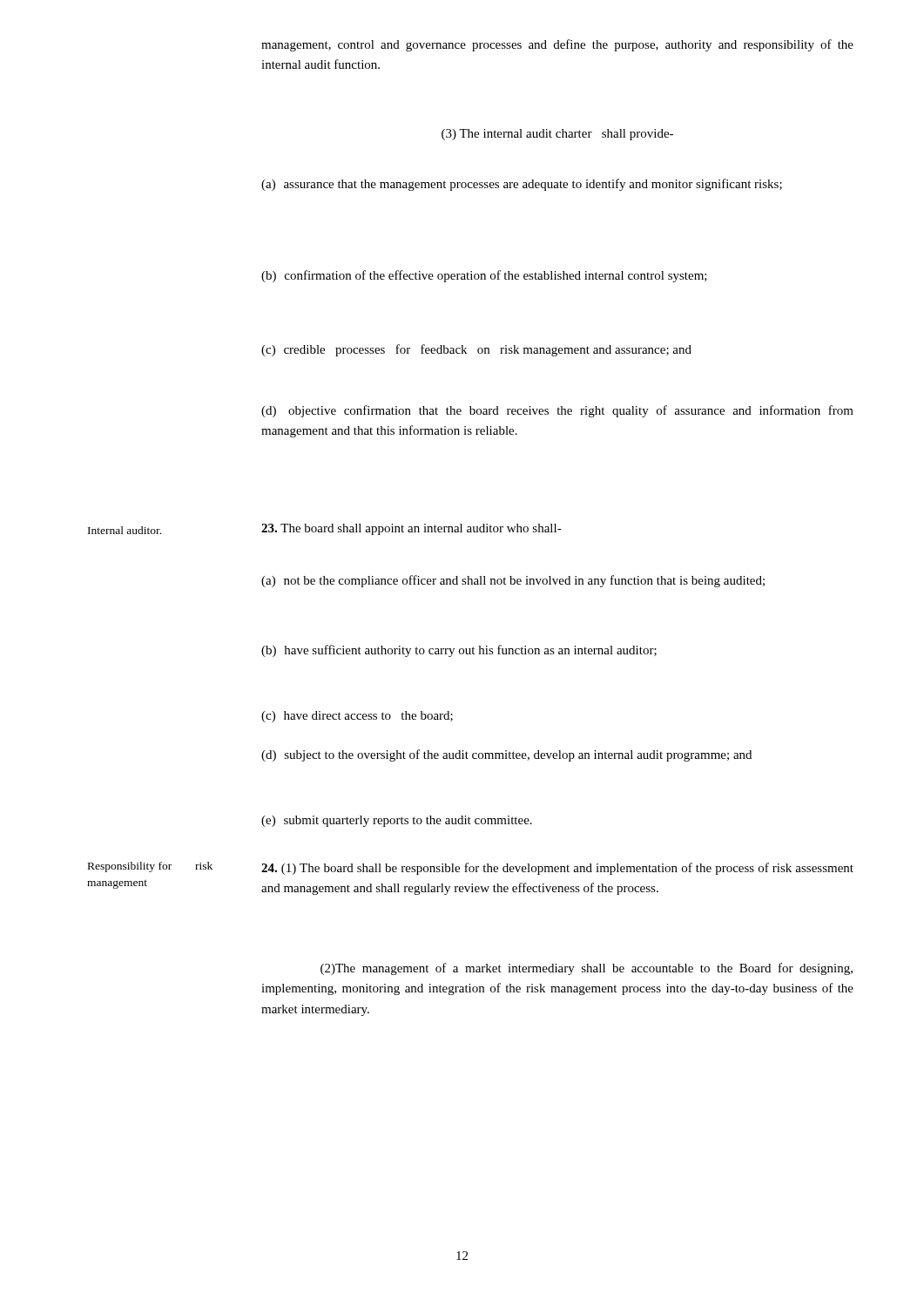The width and height of the screenshot is (924, 1307).
Task: Click on the list item containing "(c) credible processes"
Action: pyautogui.click(x=476, y=349)
